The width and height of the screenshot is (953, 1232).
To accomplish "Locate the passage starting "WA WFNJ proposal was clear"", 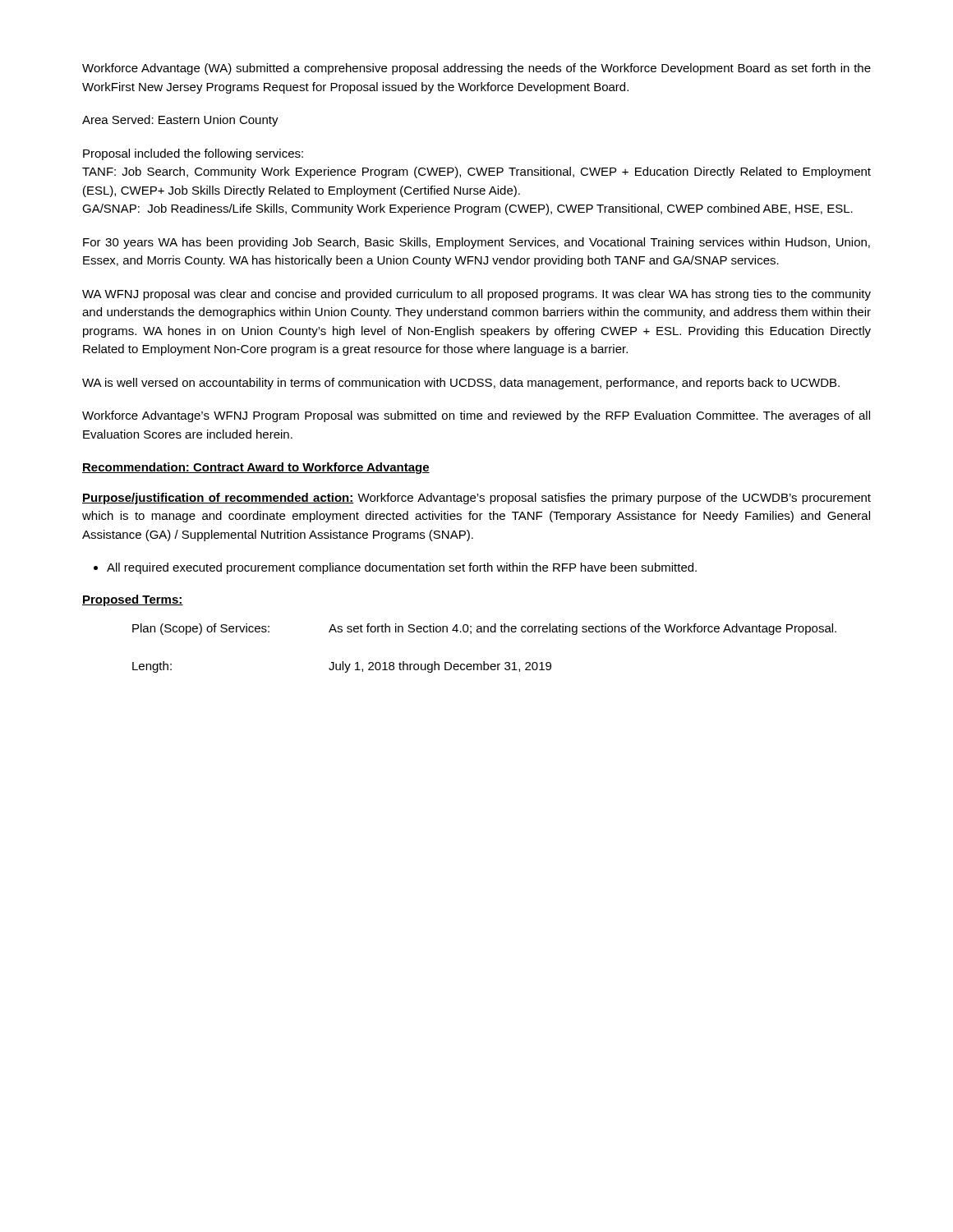I will click(476, 321).
